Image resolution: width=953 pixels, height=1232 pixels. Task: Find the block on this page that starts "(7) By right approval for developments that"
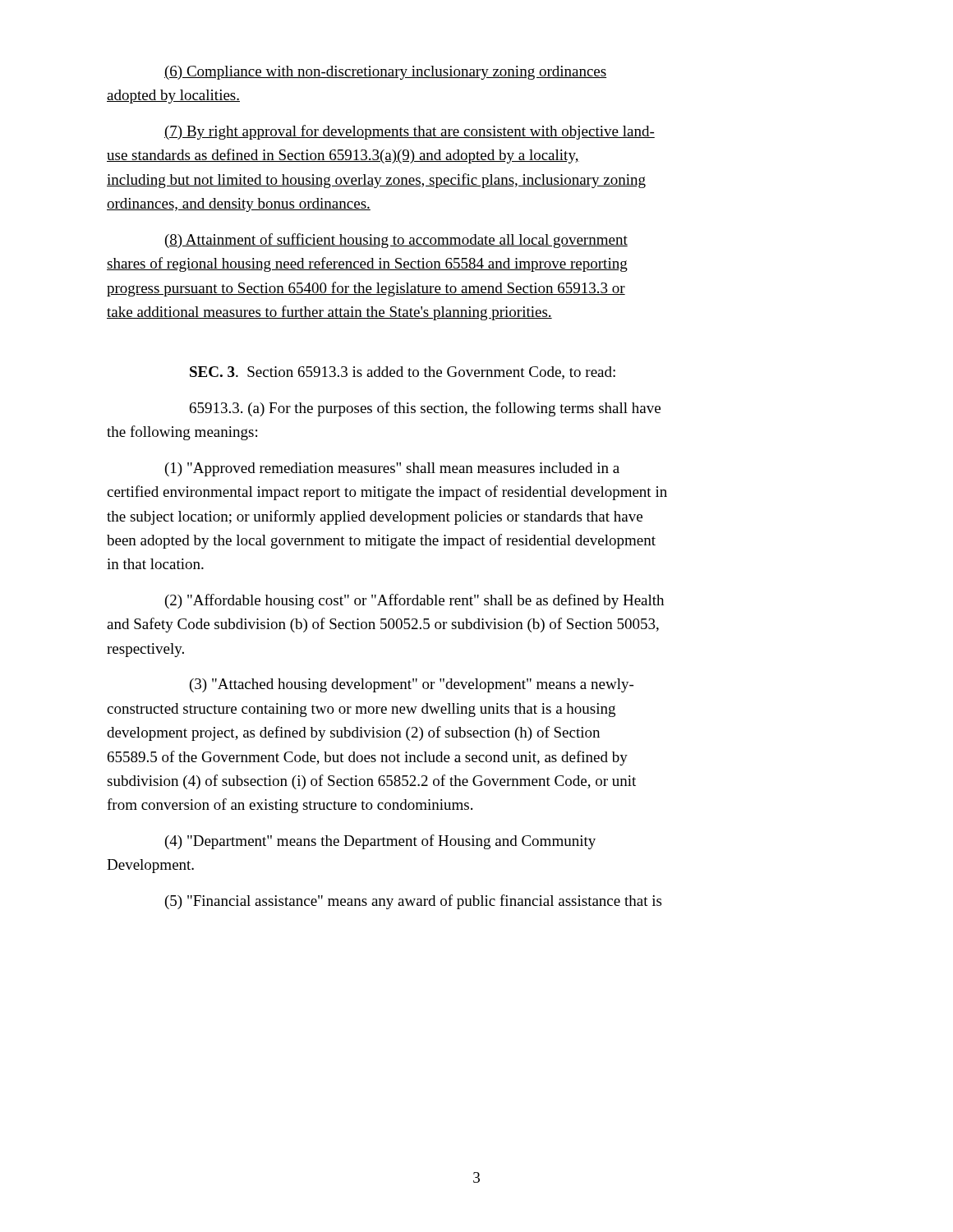tap(476, 167)
